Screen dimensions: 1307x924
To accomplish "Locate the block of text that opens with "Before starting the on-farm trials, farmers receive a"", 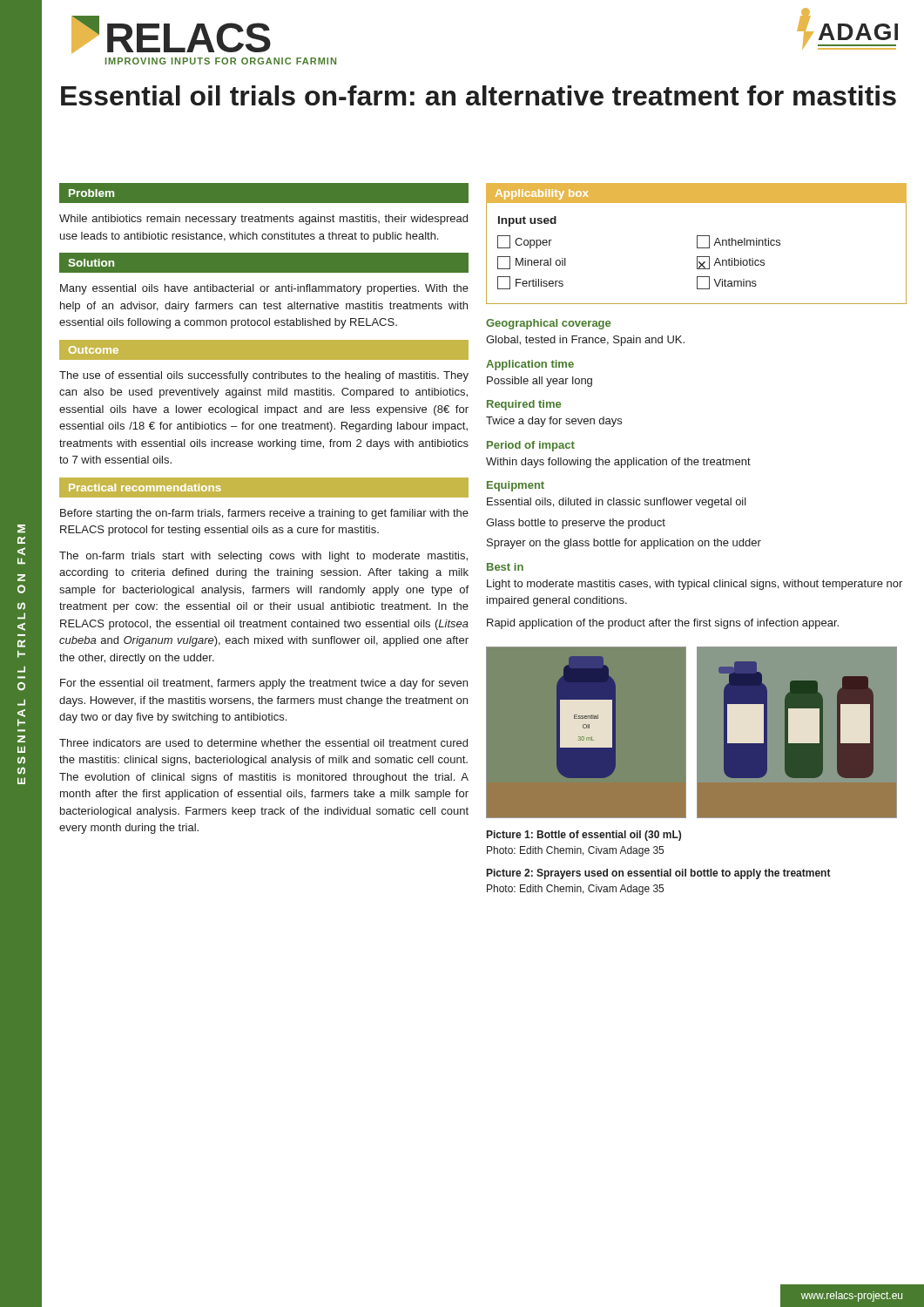I will click(264, 521).
